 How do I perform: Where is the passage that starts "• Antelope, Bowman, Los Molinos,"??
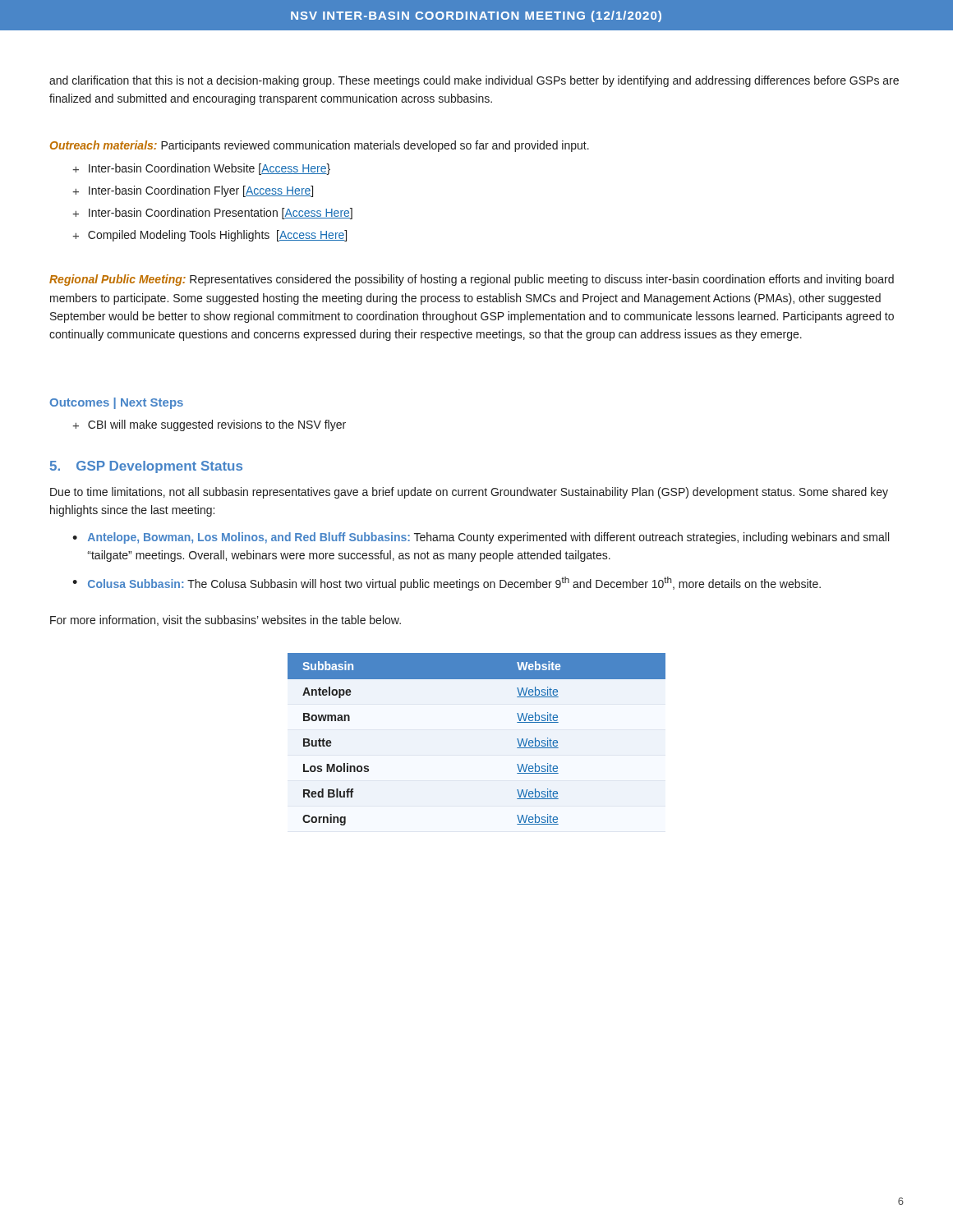pos(488,546)
